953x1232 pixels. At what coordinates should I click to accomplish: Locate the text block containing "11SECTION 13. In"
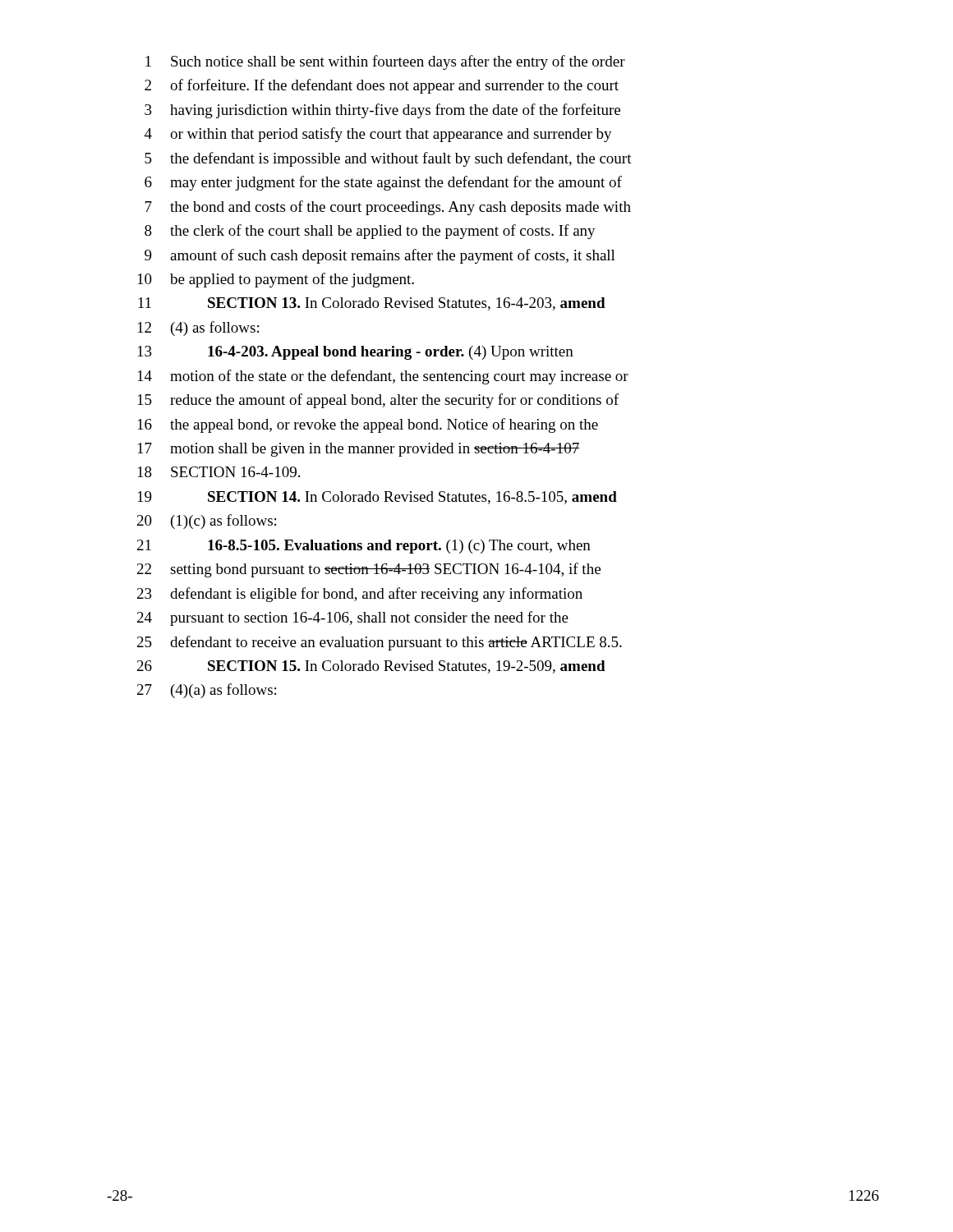(x=493, y=315)
